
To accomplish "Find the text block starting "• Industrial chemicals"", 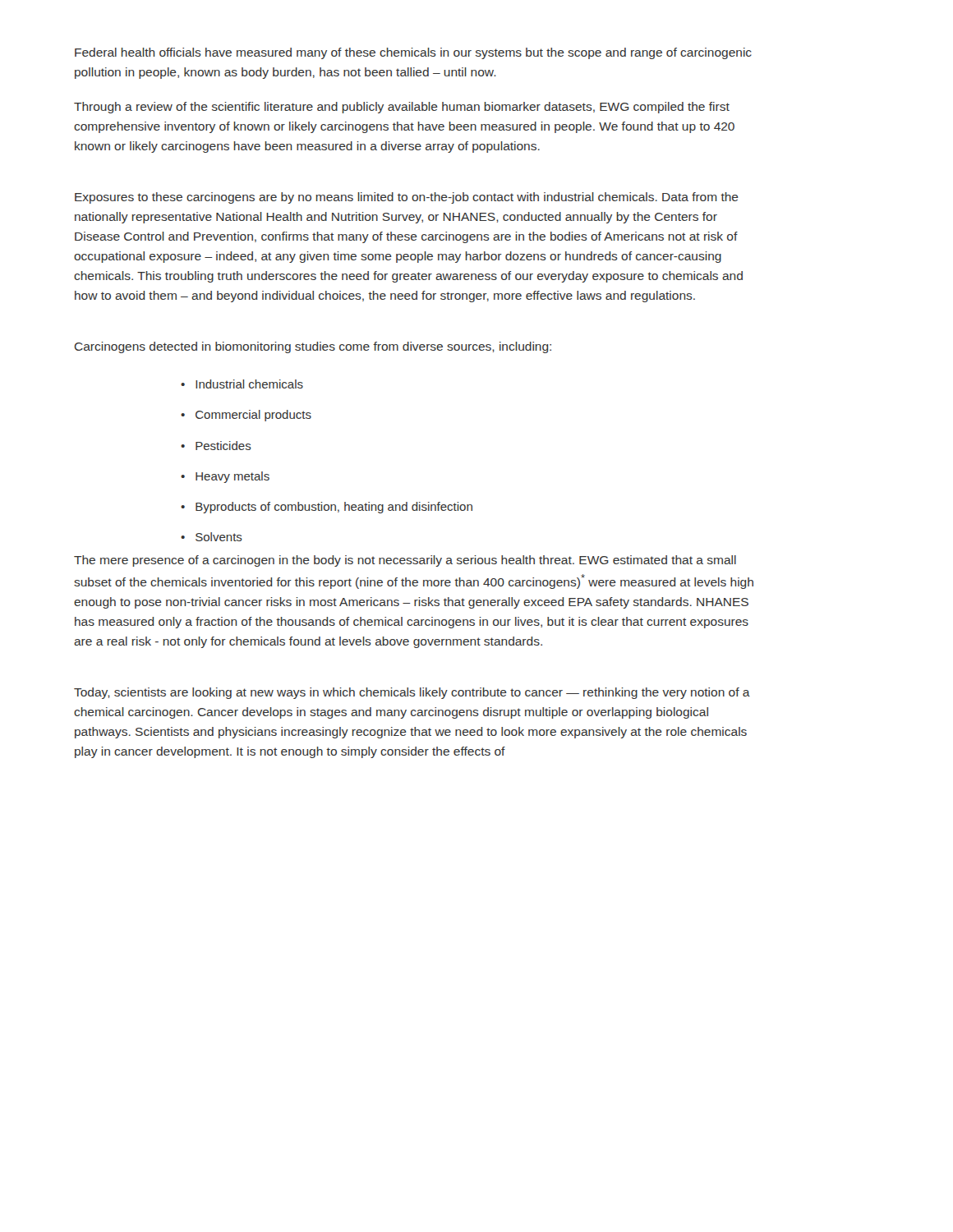I will (x=242, y=384).
